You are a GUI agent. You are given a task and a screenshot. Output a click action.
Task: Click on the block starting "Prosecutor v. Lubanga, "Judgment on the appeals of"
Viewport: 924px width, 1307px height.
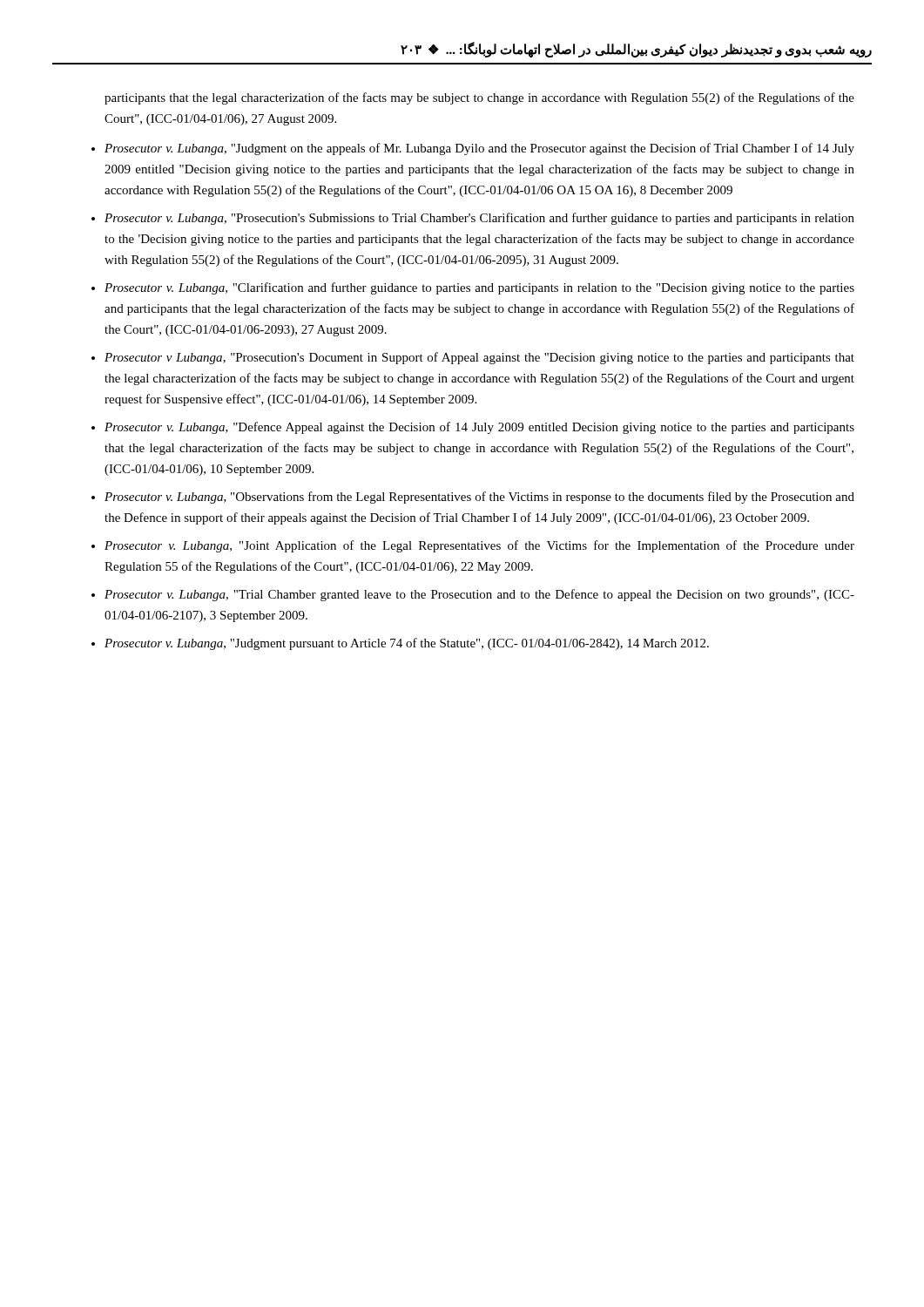[479, 169]
